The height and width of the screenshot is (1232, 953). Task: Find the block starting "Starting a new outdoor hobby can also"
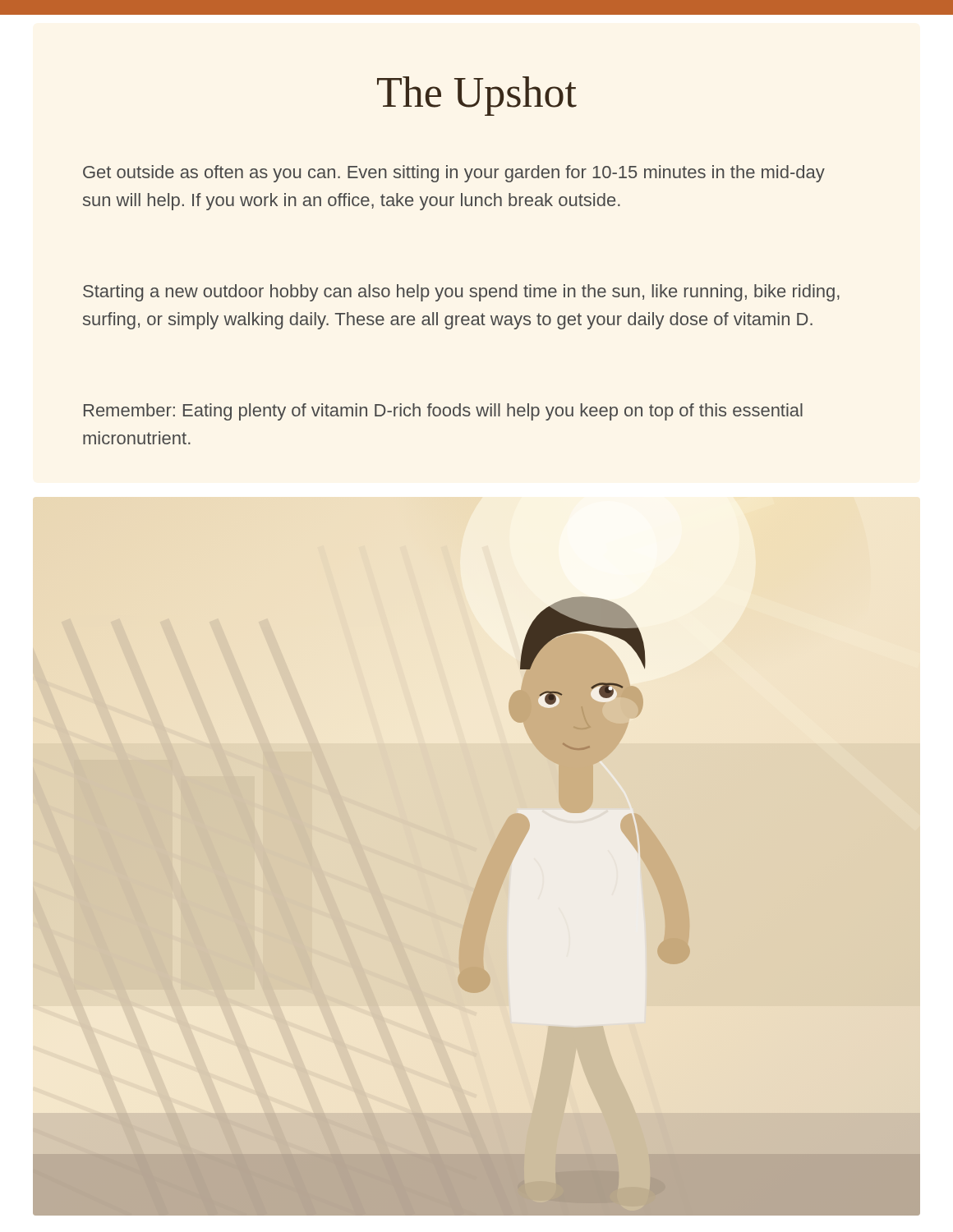click(x=461, y=305)
